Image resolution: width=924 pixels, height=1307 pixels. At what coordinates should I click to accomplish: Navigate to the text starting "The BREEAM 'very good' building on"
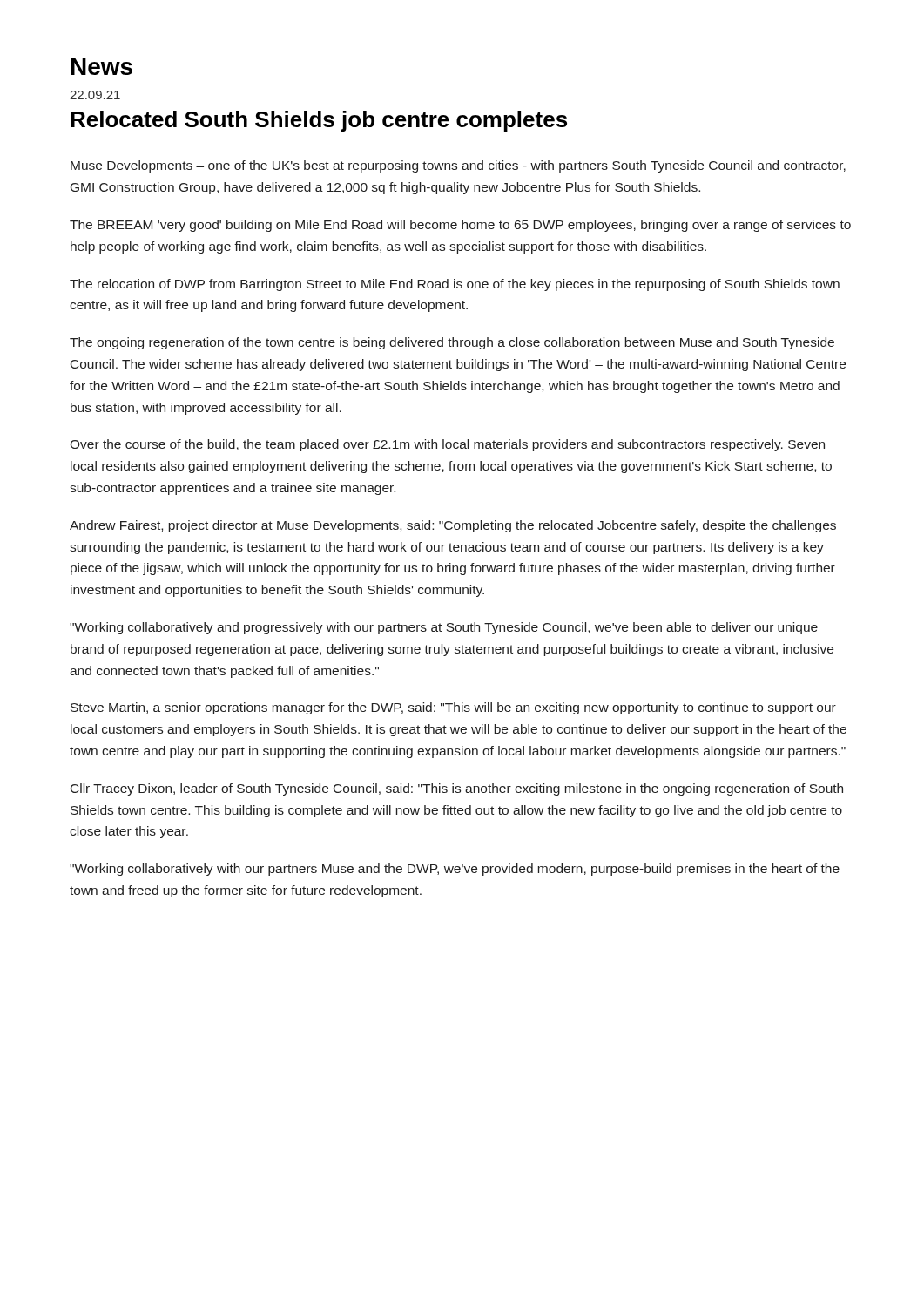tap(460, 235)
